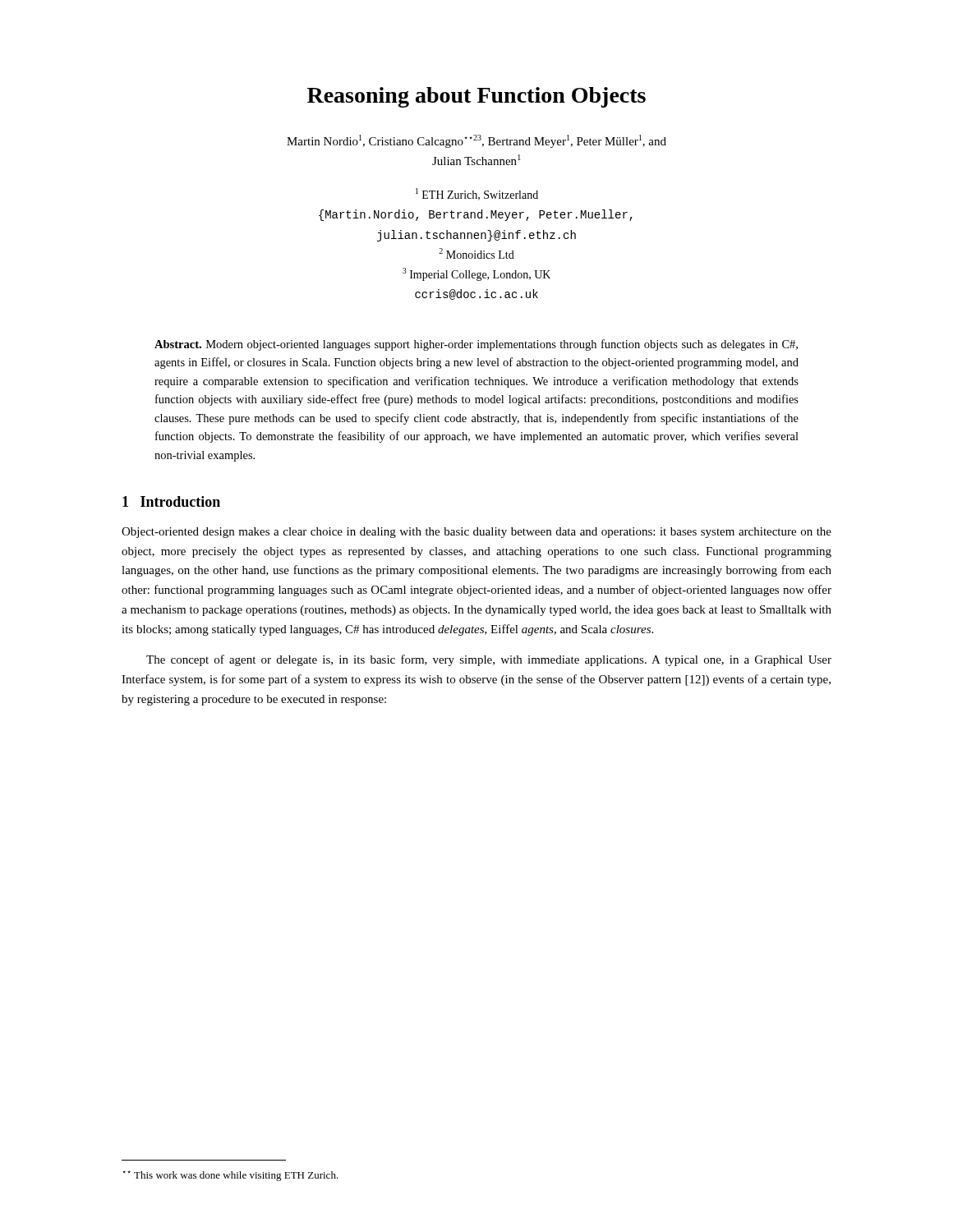Locate the text "1 Introduction"
The image size is (953, 1232).
171,502
